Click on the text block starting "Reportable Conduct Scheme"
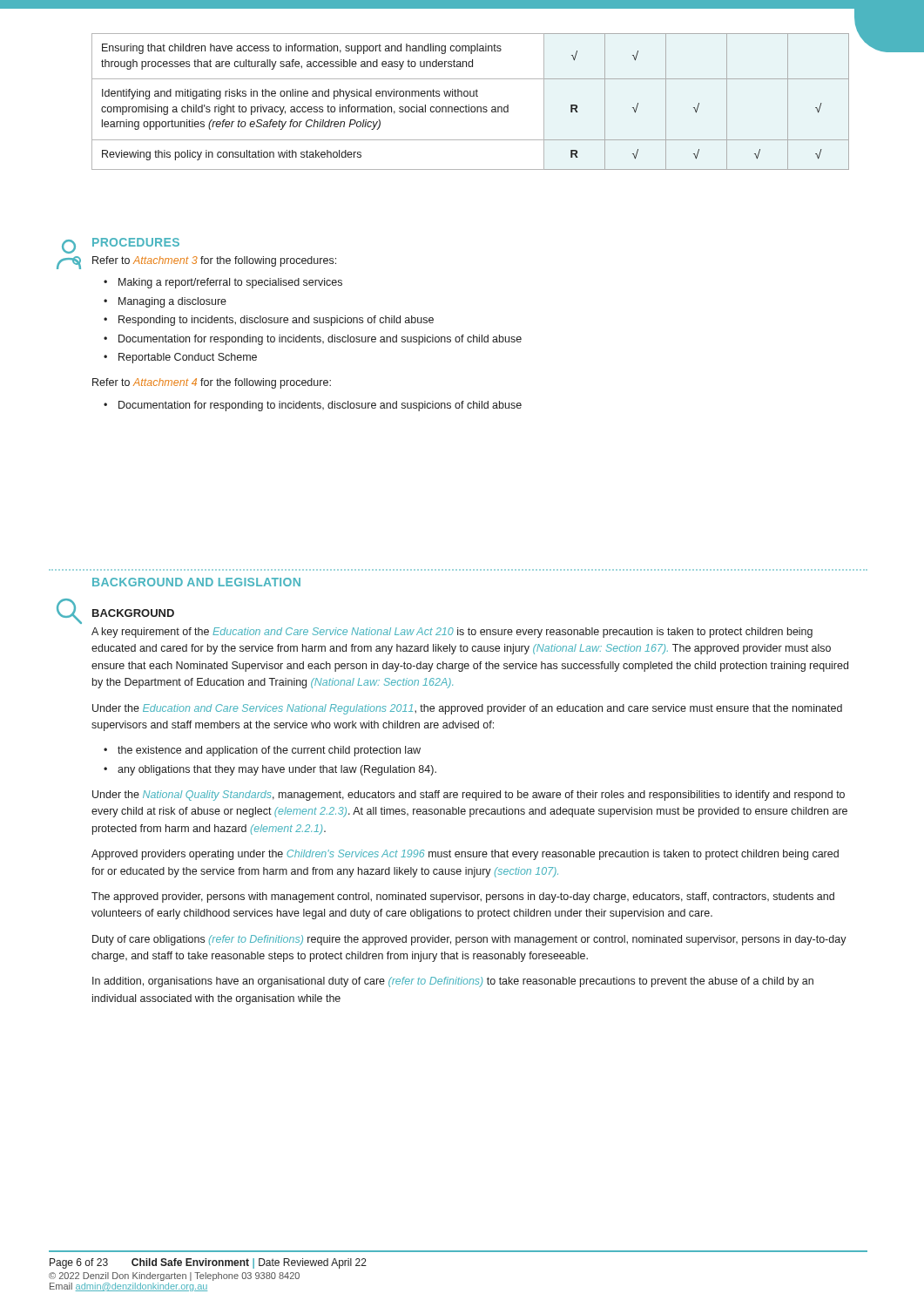Screen dimensions: 1307x924 coord(187,357)
